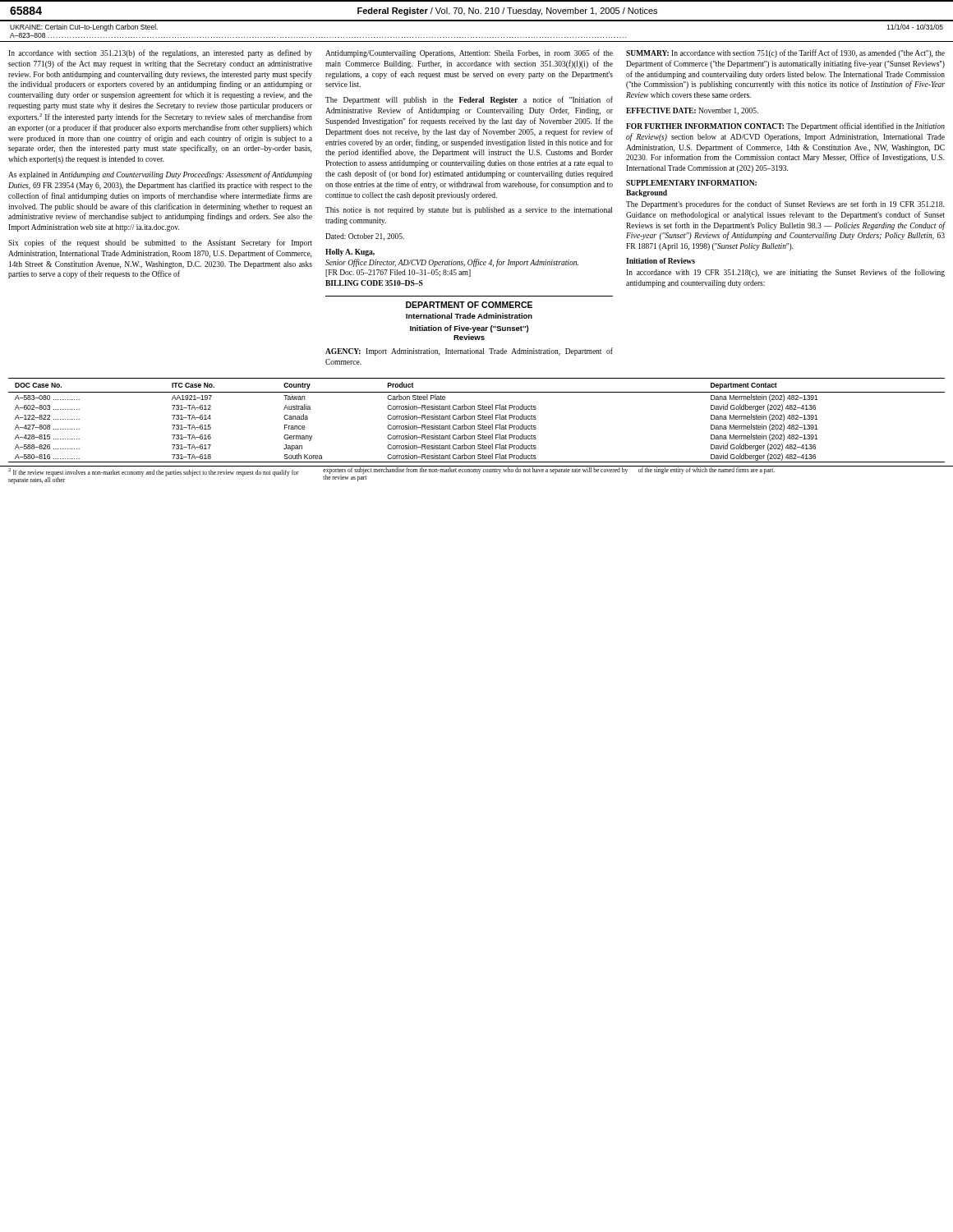This screenshot has height=1232, width=953.
Task: Locate the block of text that opens with "In accordance with section 351.213(b) of the"
Action: [x=160, y=164]
